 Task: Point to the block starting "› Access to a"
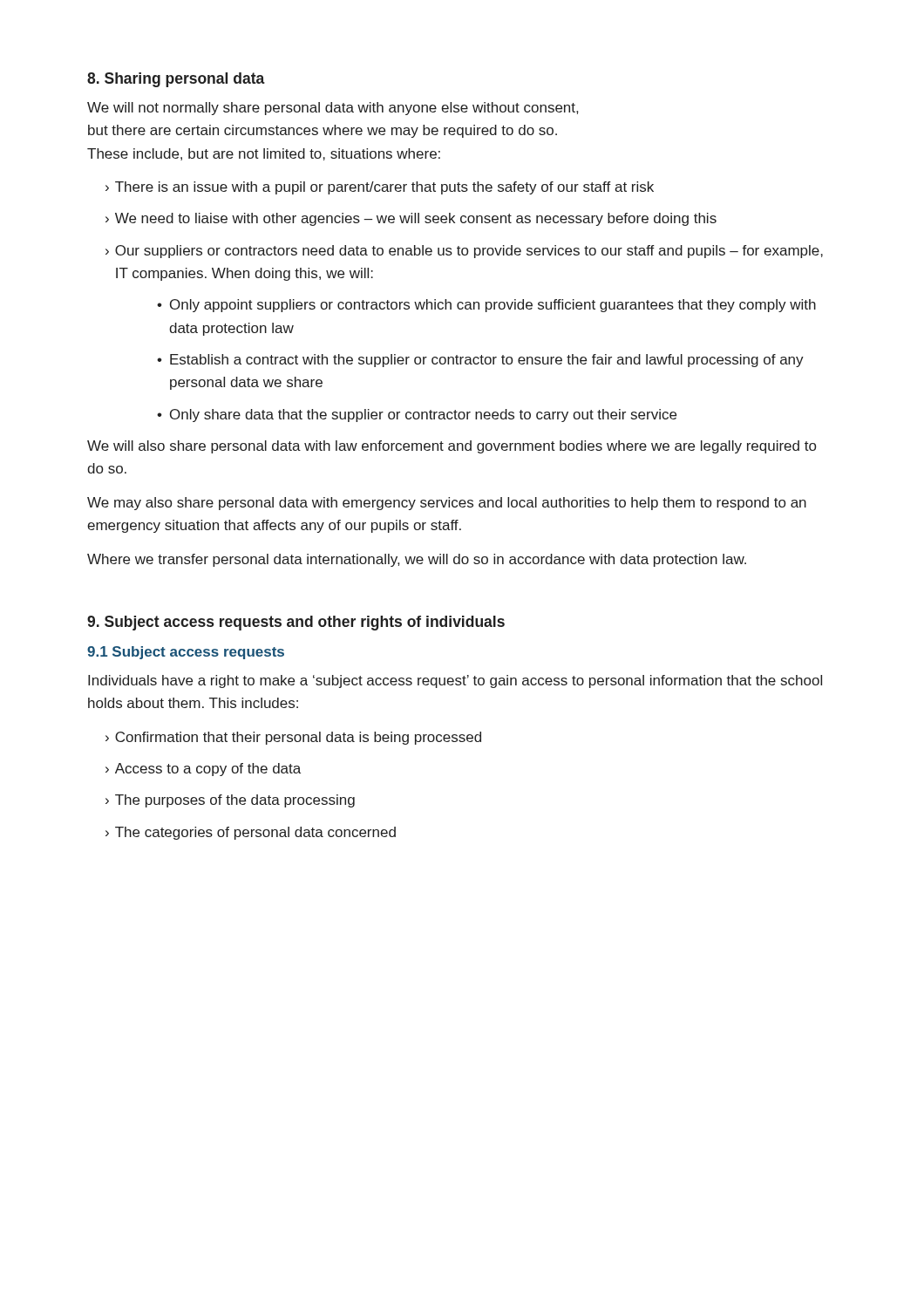(203, 770)
